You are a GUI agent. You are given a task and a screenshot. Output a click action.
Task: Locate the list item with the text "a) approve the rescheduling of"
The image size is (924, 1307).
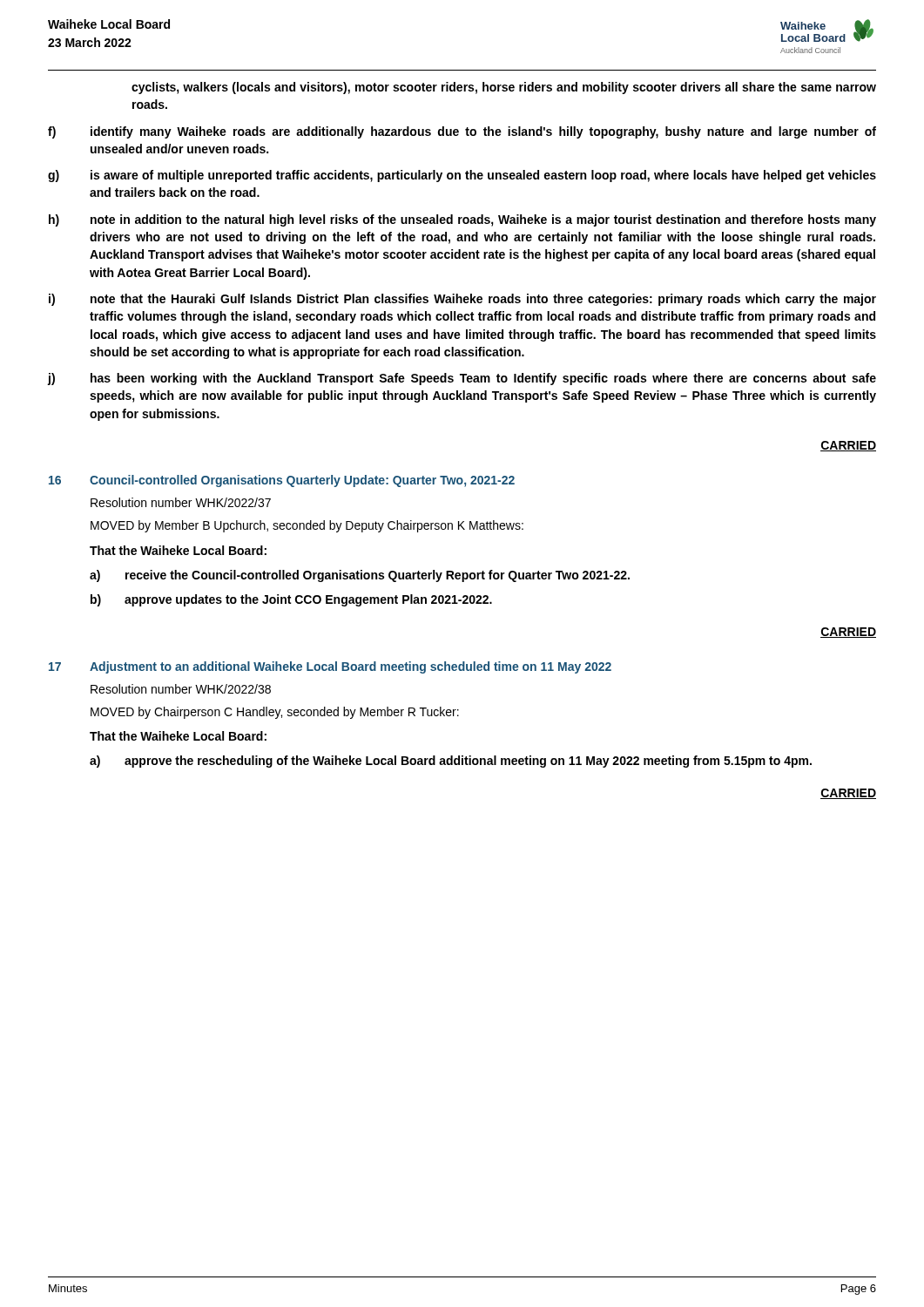[x=483, y=761]
